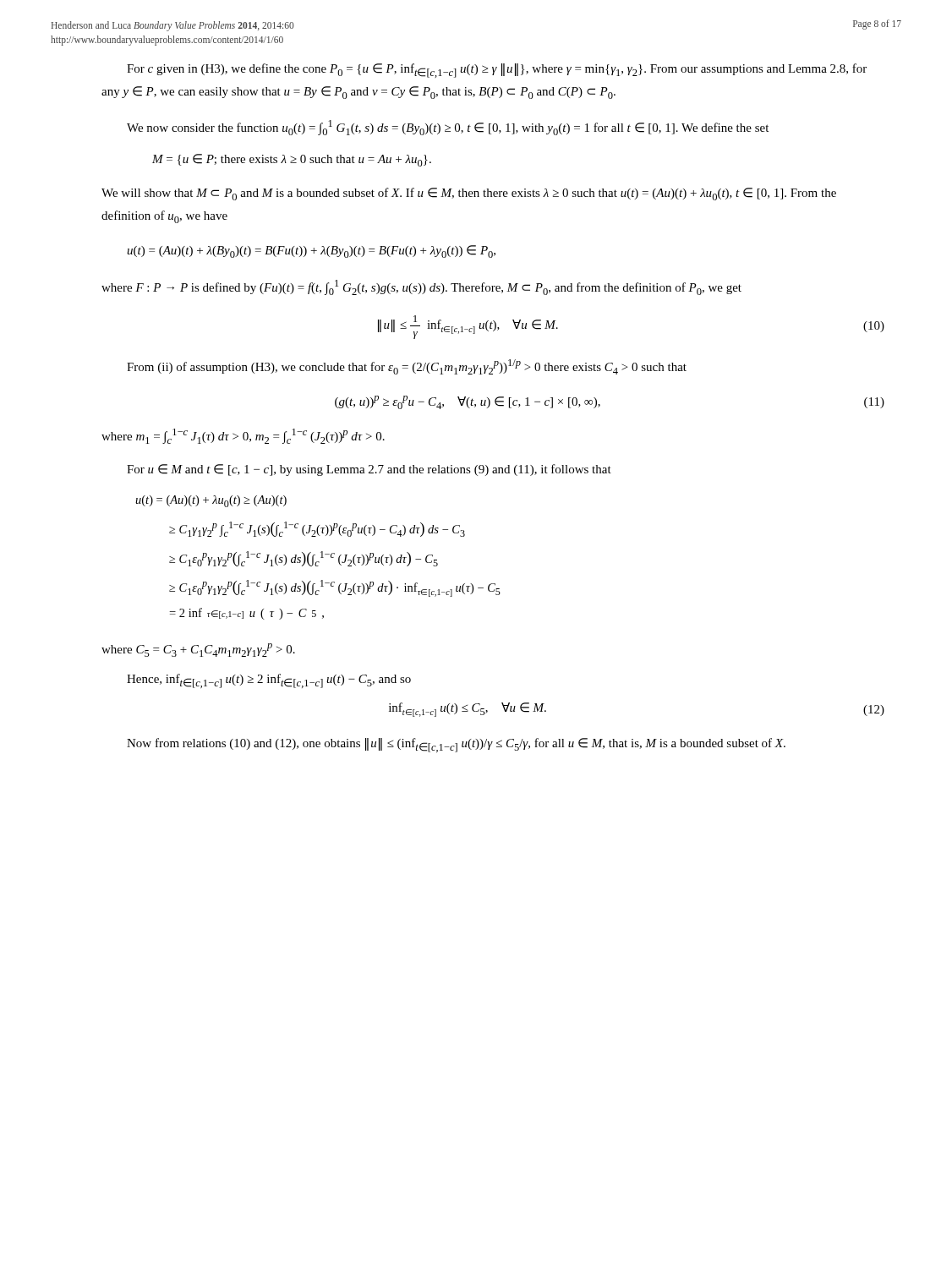Locate the block of text that opens with "We will show that"
Screen dimensions: 1268x952
[469, 206]
